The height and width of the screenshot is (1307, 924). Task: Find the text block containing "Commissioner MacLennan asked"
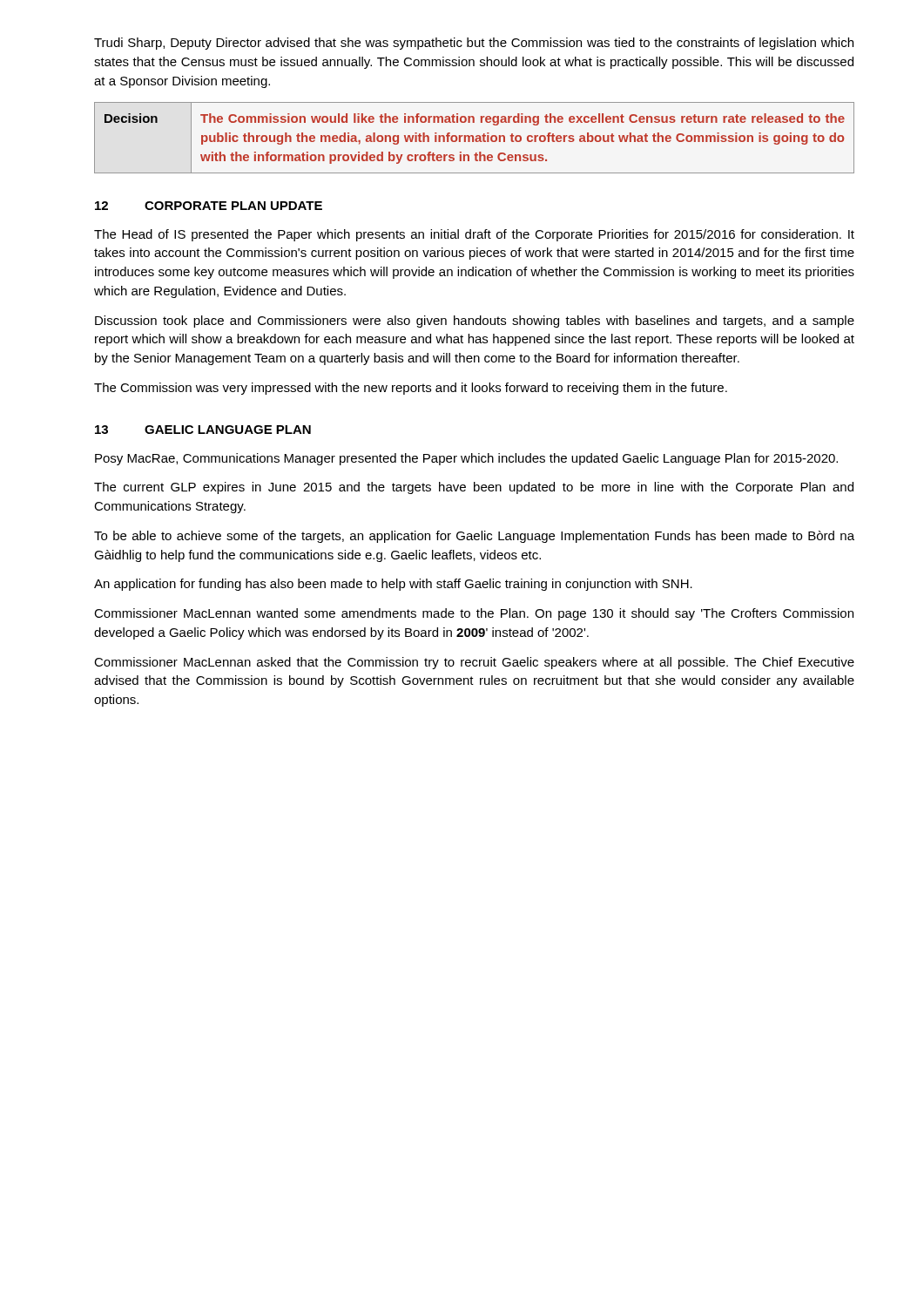[x=474, y=680]
